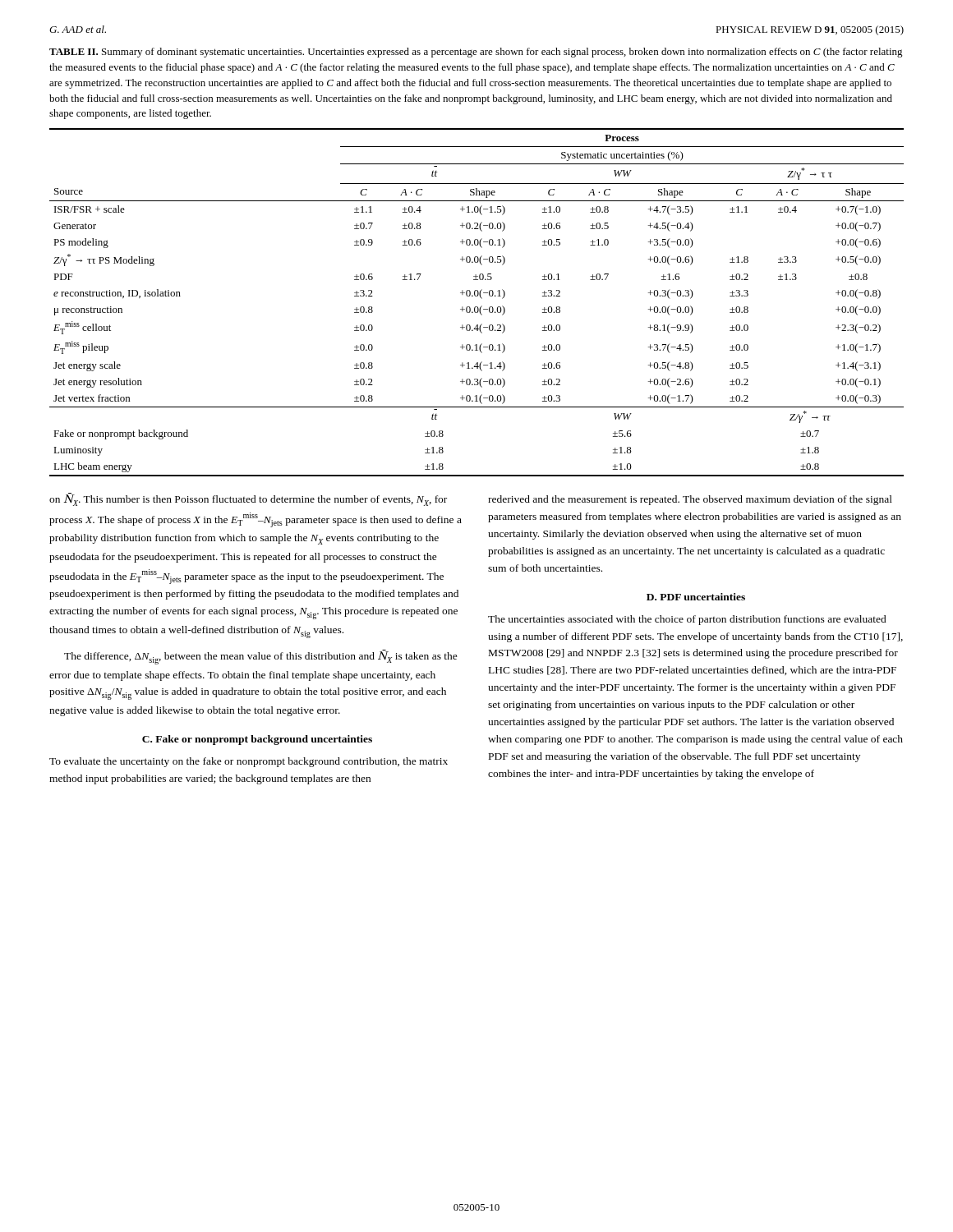
Task: Click the table
Action: point(476,302)
